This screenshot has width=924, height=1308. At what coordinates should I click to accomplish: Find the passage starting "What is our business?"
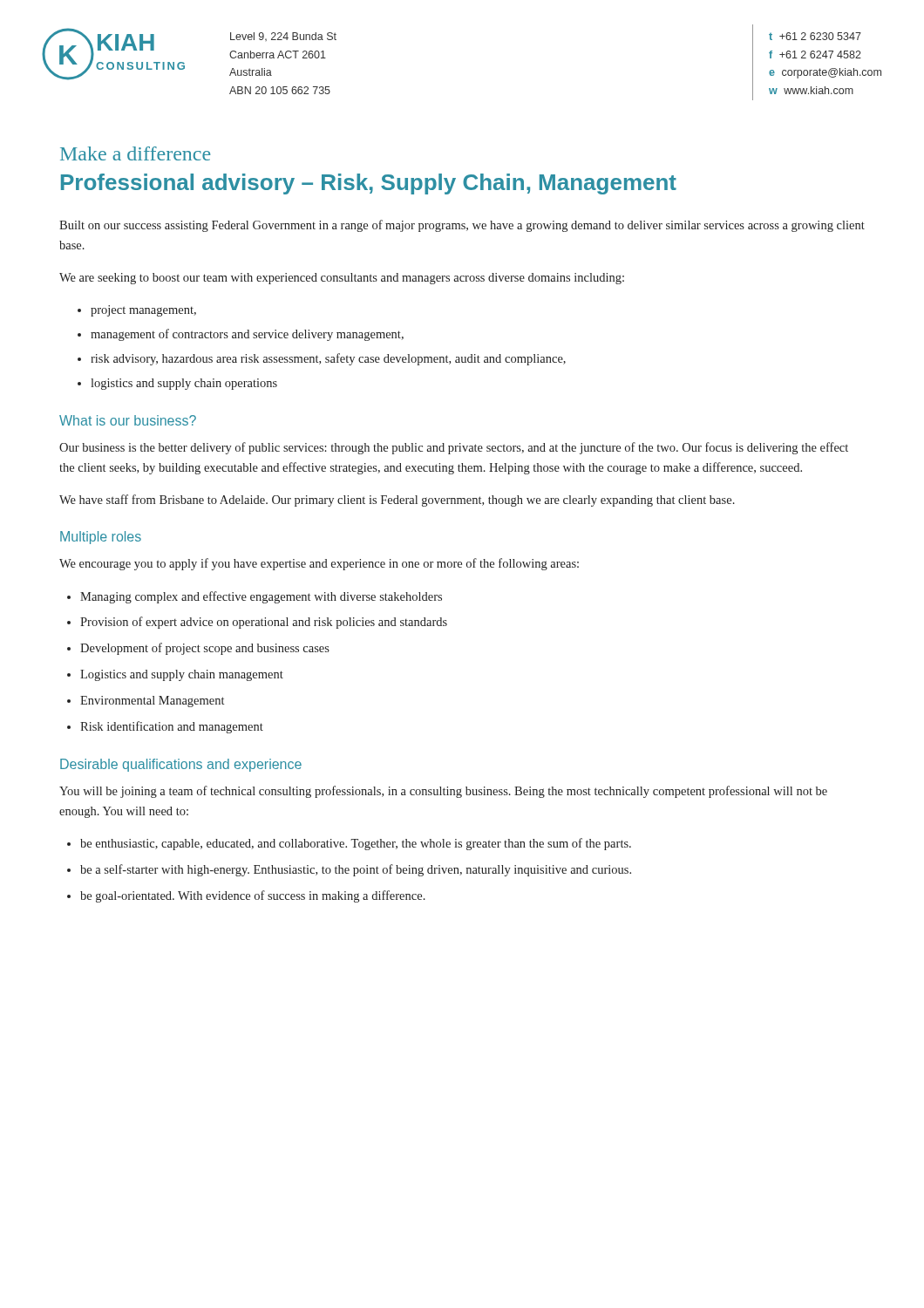128,421
